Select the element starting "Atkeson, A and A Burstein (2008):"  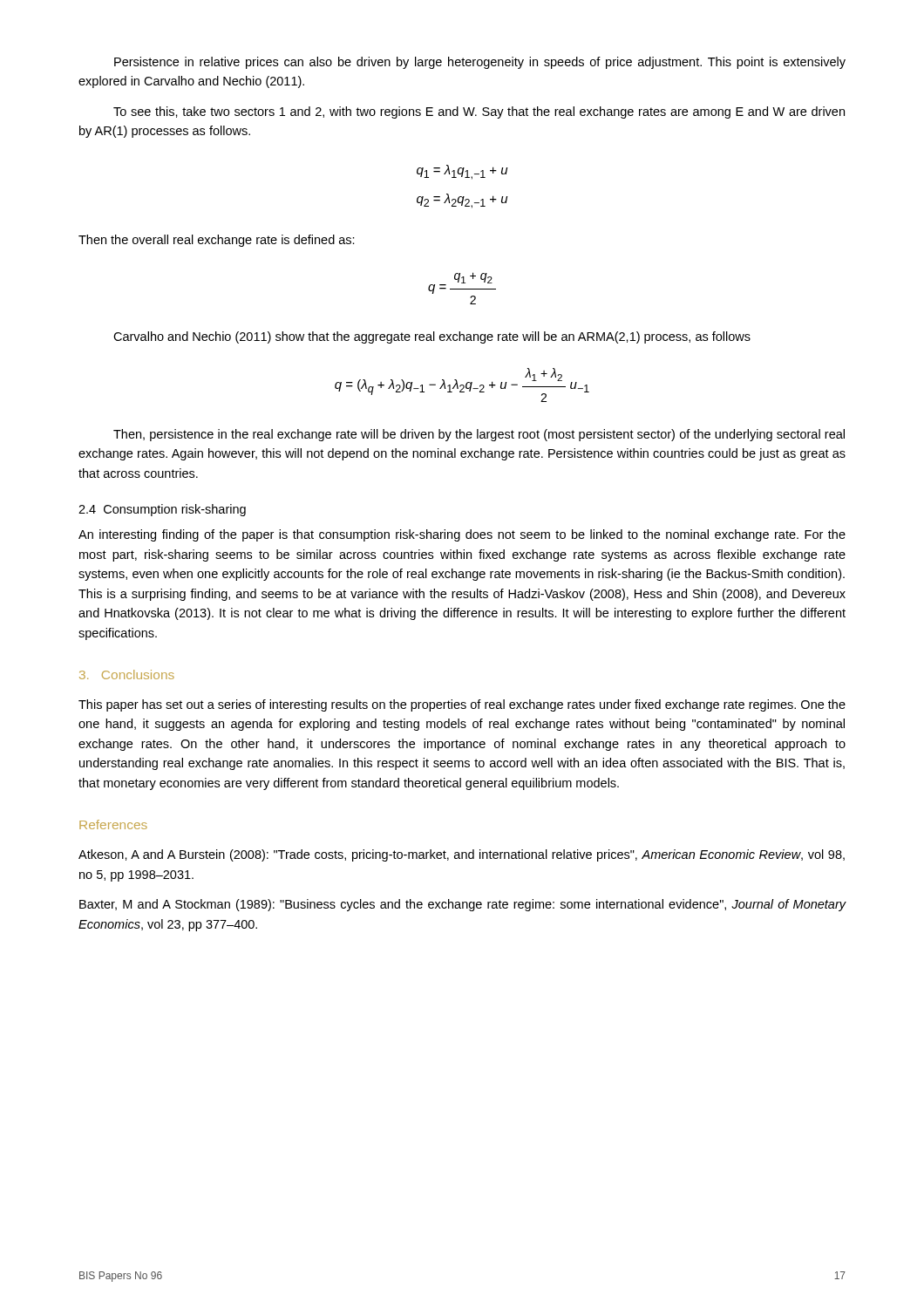click(462, 865)
